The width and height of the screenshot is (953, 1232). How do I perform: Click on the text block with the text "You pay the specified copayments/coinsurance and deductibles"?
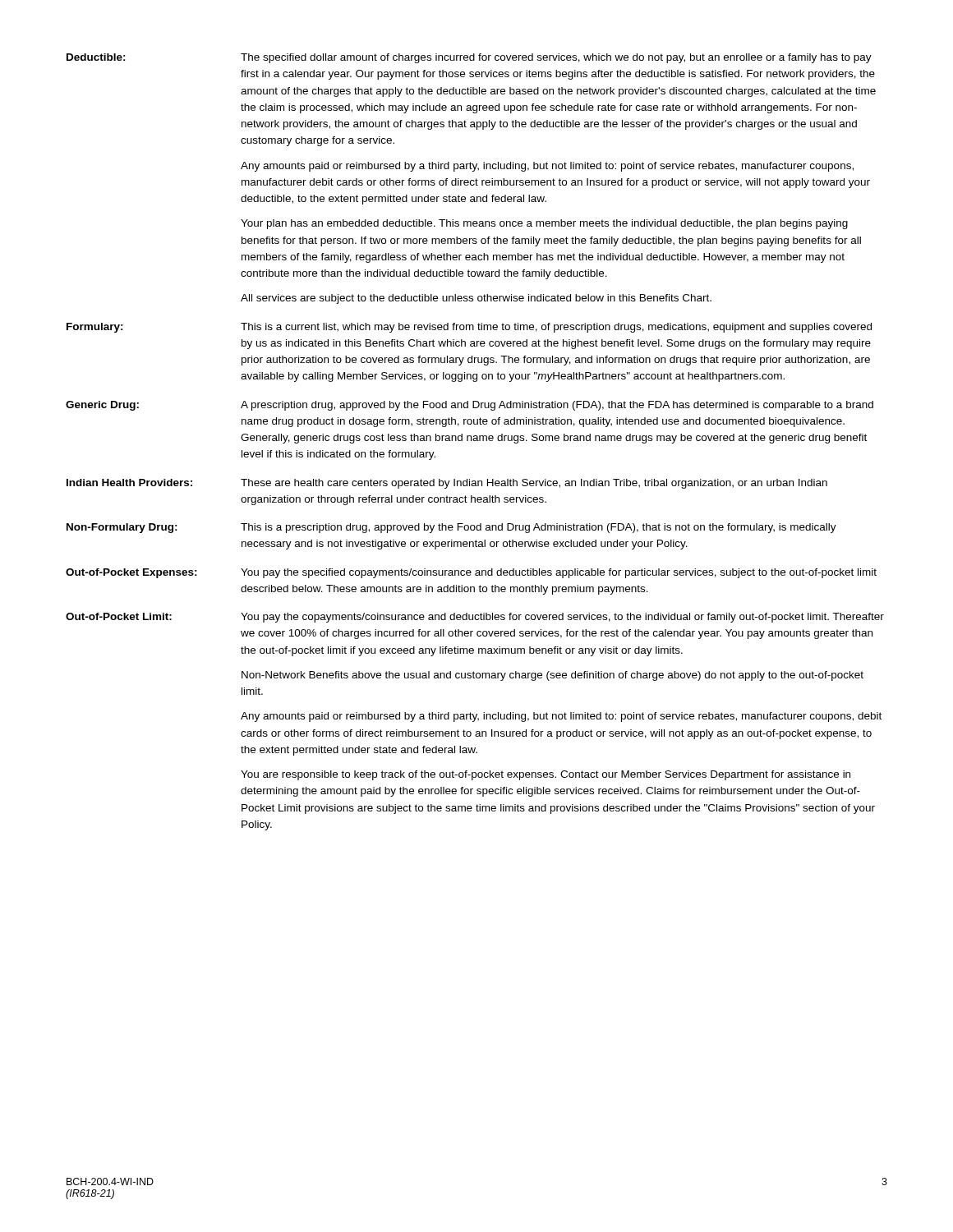click(564, 581)
